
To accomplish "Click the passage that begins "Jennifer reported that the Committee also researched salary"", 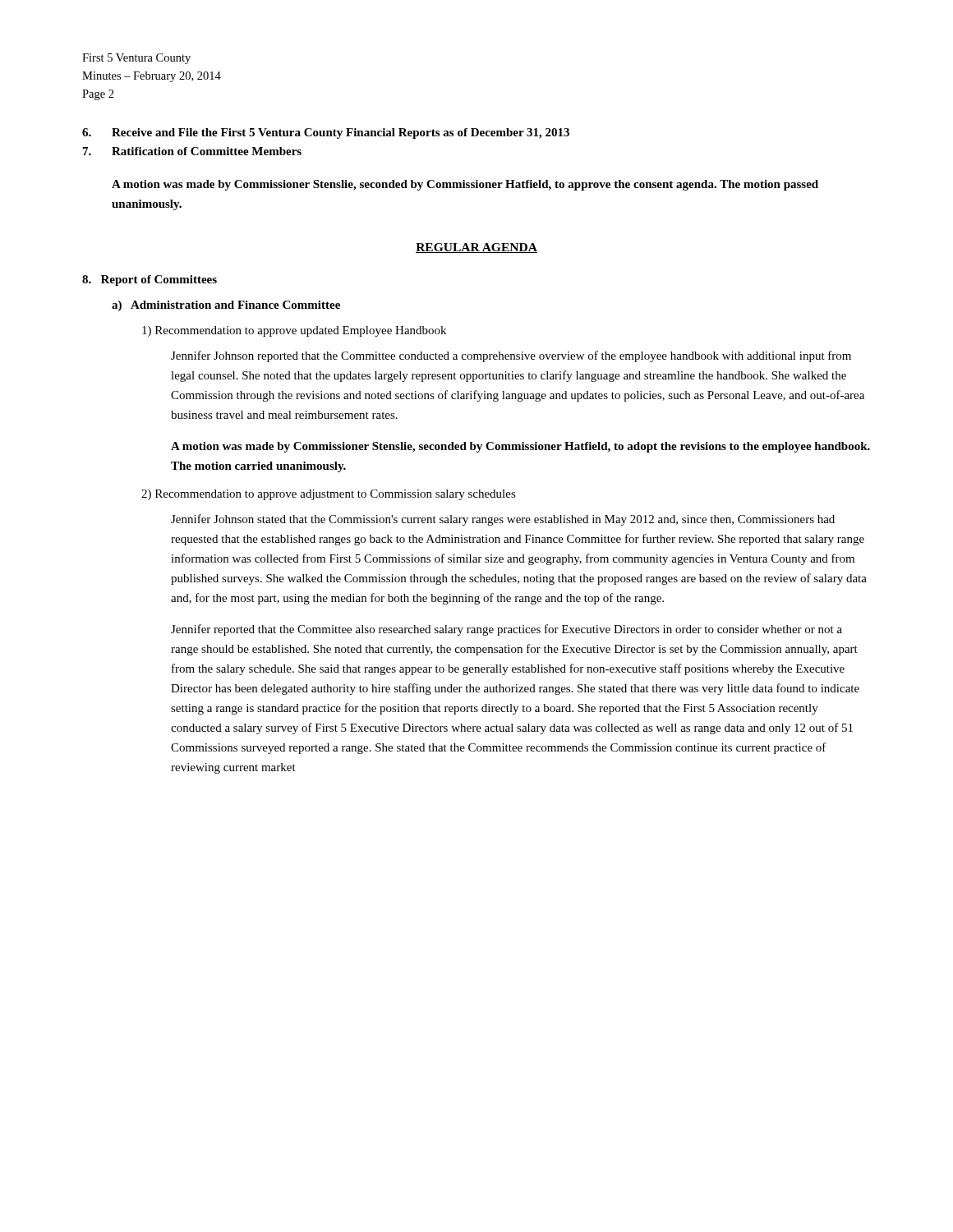I will (x=515, y=698).
